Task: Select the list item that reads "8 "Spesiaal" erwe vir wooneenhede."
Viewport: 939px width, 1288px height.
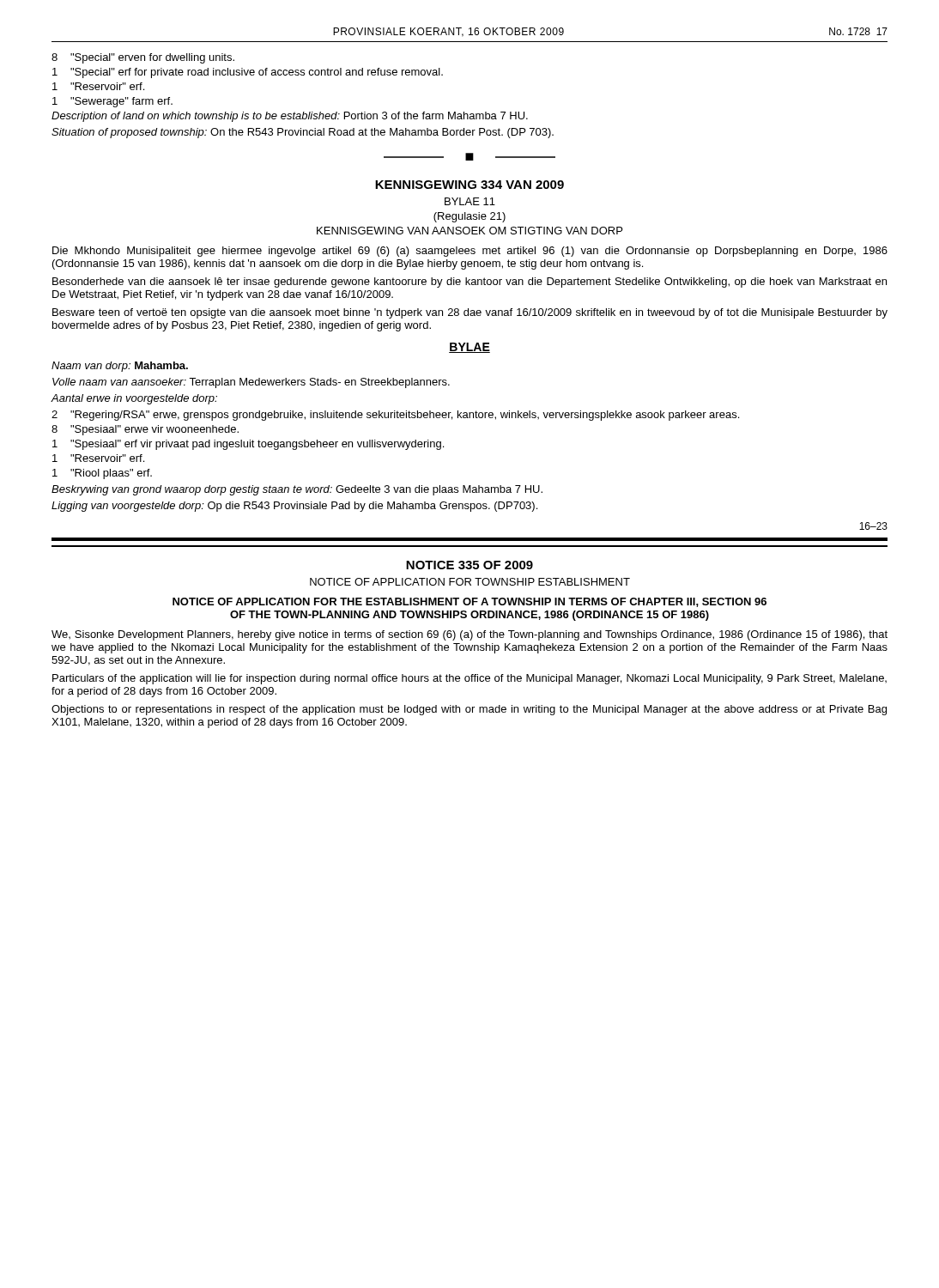Action: point(146,429)
